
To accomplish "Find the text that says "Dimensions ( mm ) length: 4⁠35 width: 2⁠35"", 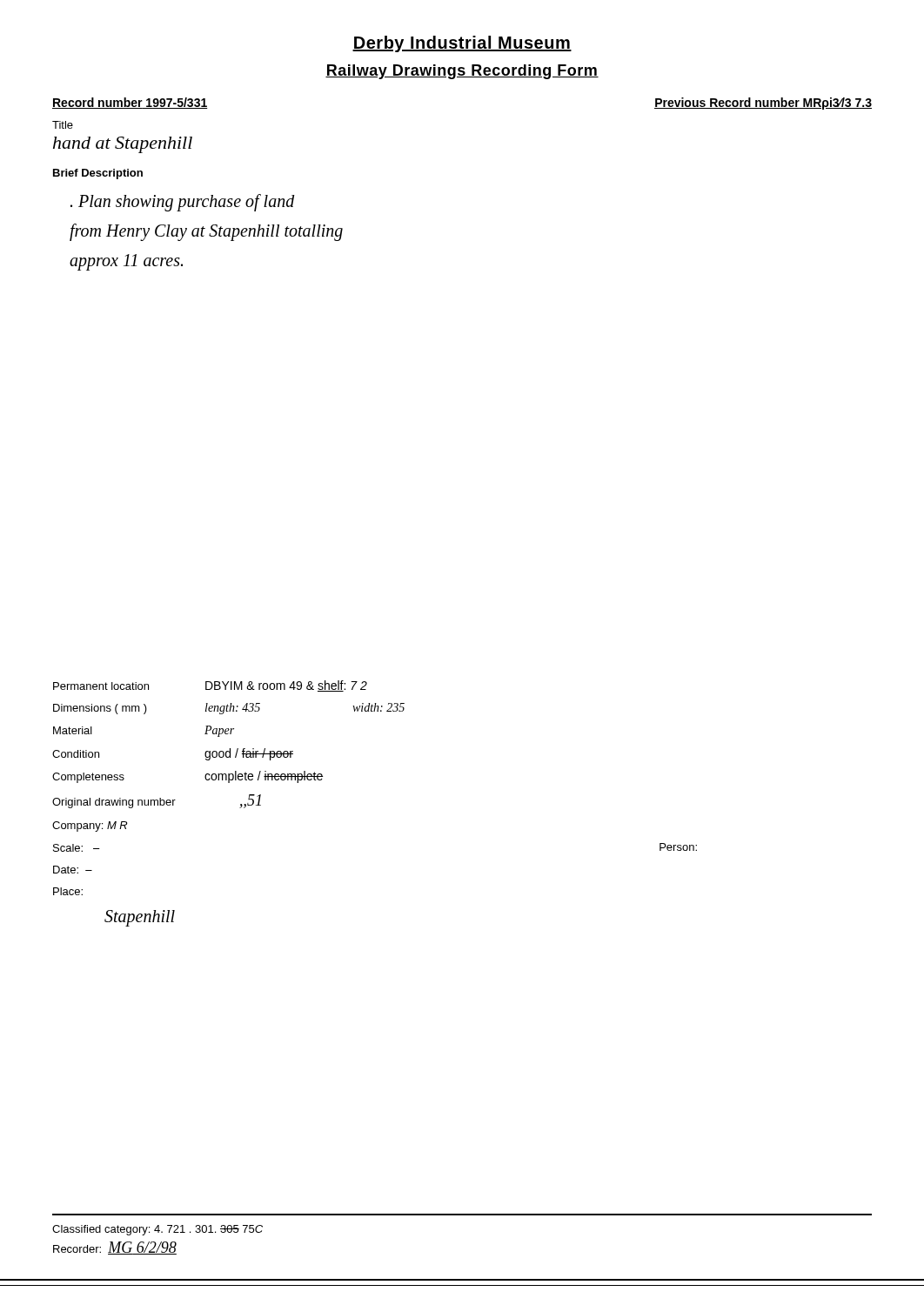I will (229, 708).
